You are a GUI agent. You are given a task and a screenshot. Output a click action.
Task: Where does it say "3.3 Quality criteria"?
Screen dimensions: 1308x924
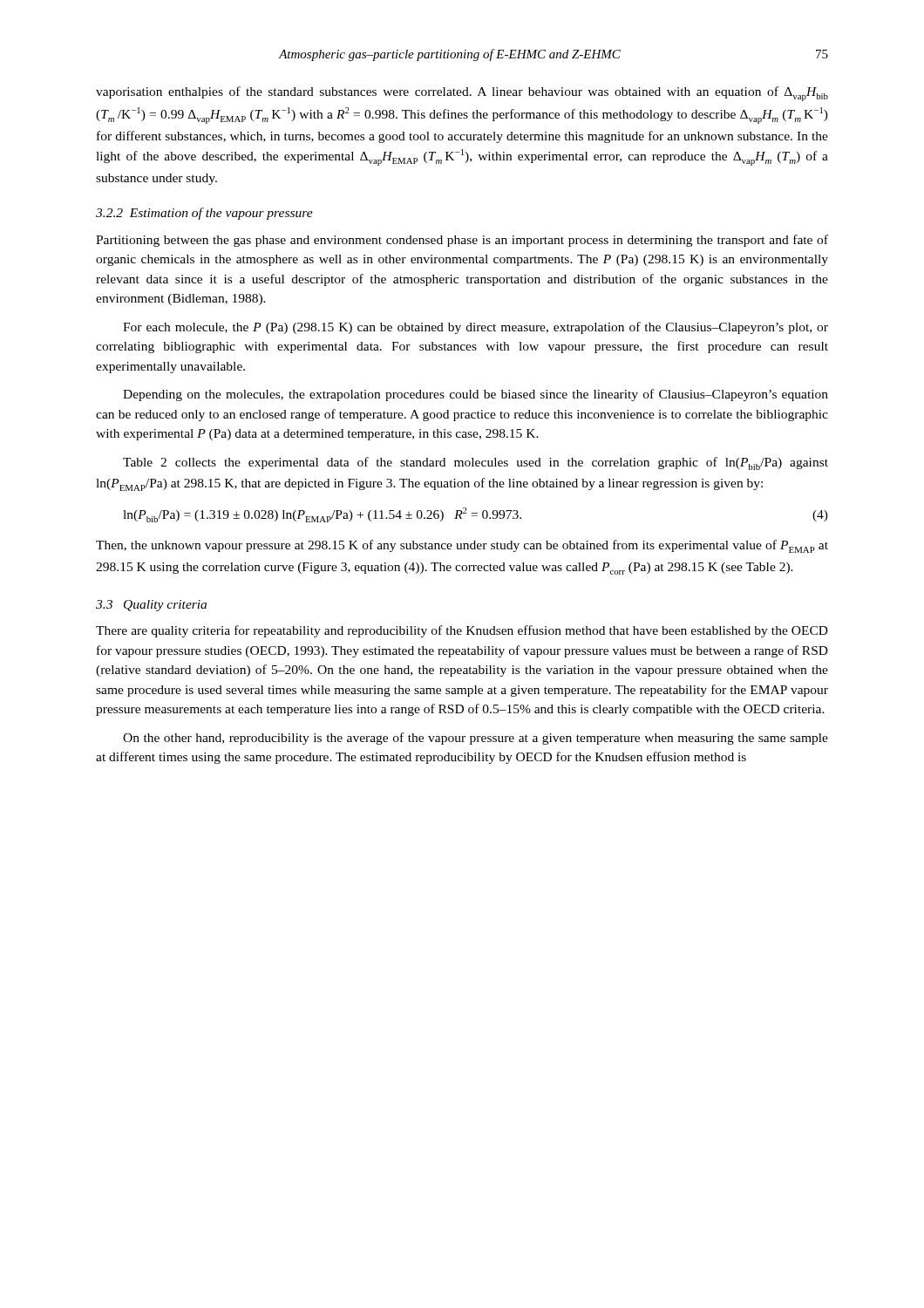(x=152, y=604)
